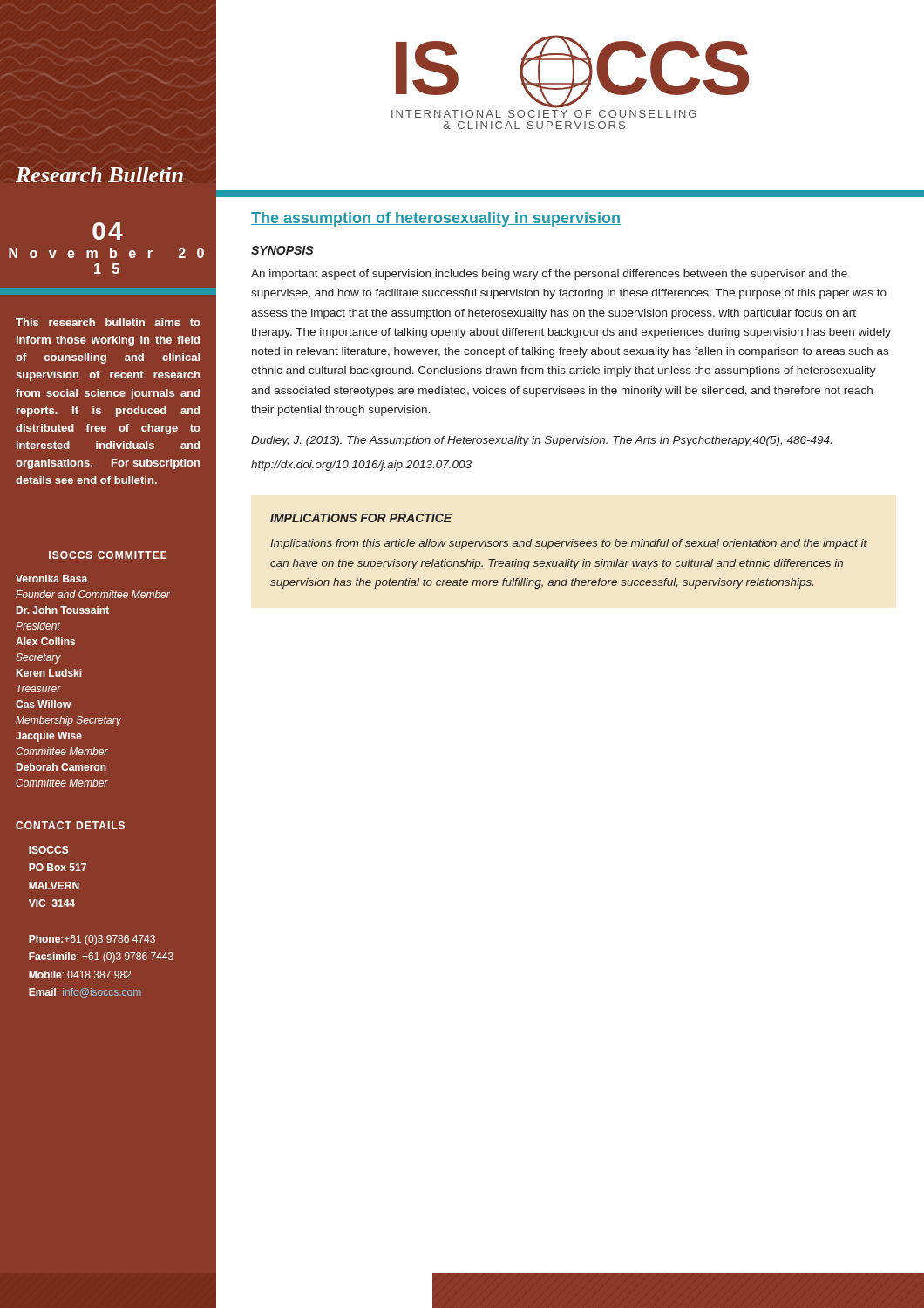The image size is (924, 1308).
Task: Select the title with the text "The assumption of"
Action: pos(436,218)
